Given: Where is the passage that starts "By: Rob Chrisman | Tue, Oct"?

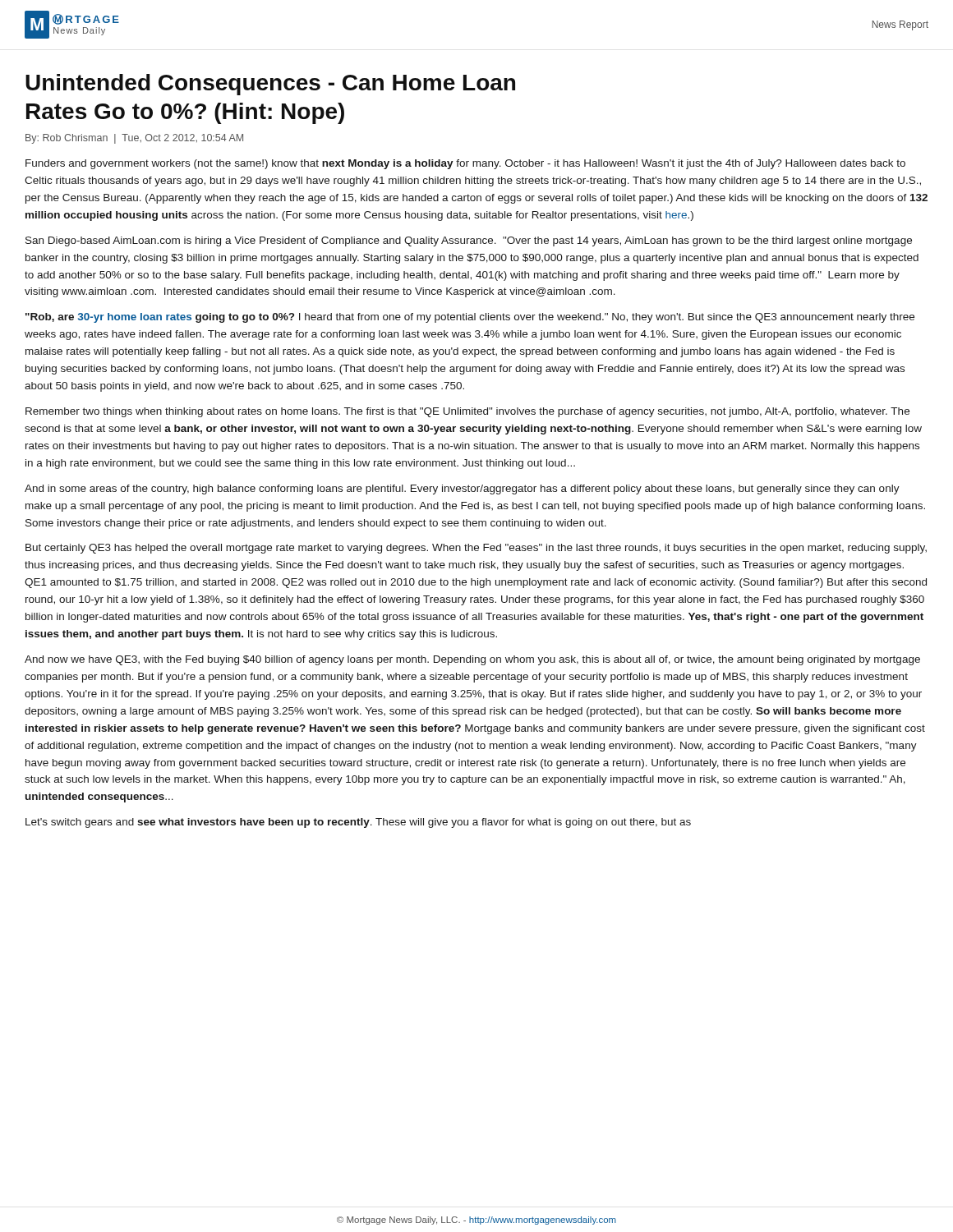Looking at the screenshot, I should (x=134, y=138).
